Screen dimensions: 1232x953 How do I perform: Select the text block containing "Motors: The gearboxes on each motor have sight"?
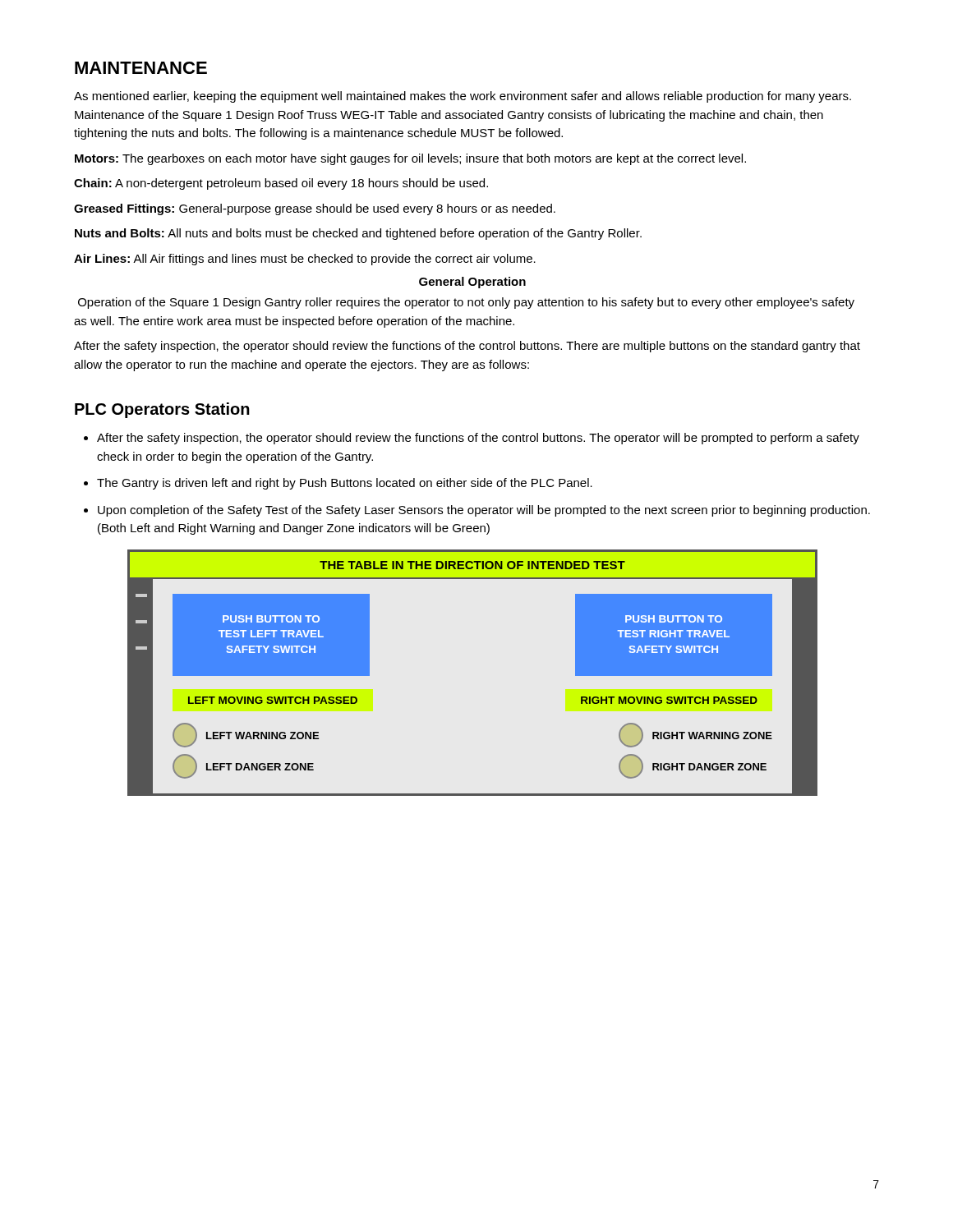point(411,158)
